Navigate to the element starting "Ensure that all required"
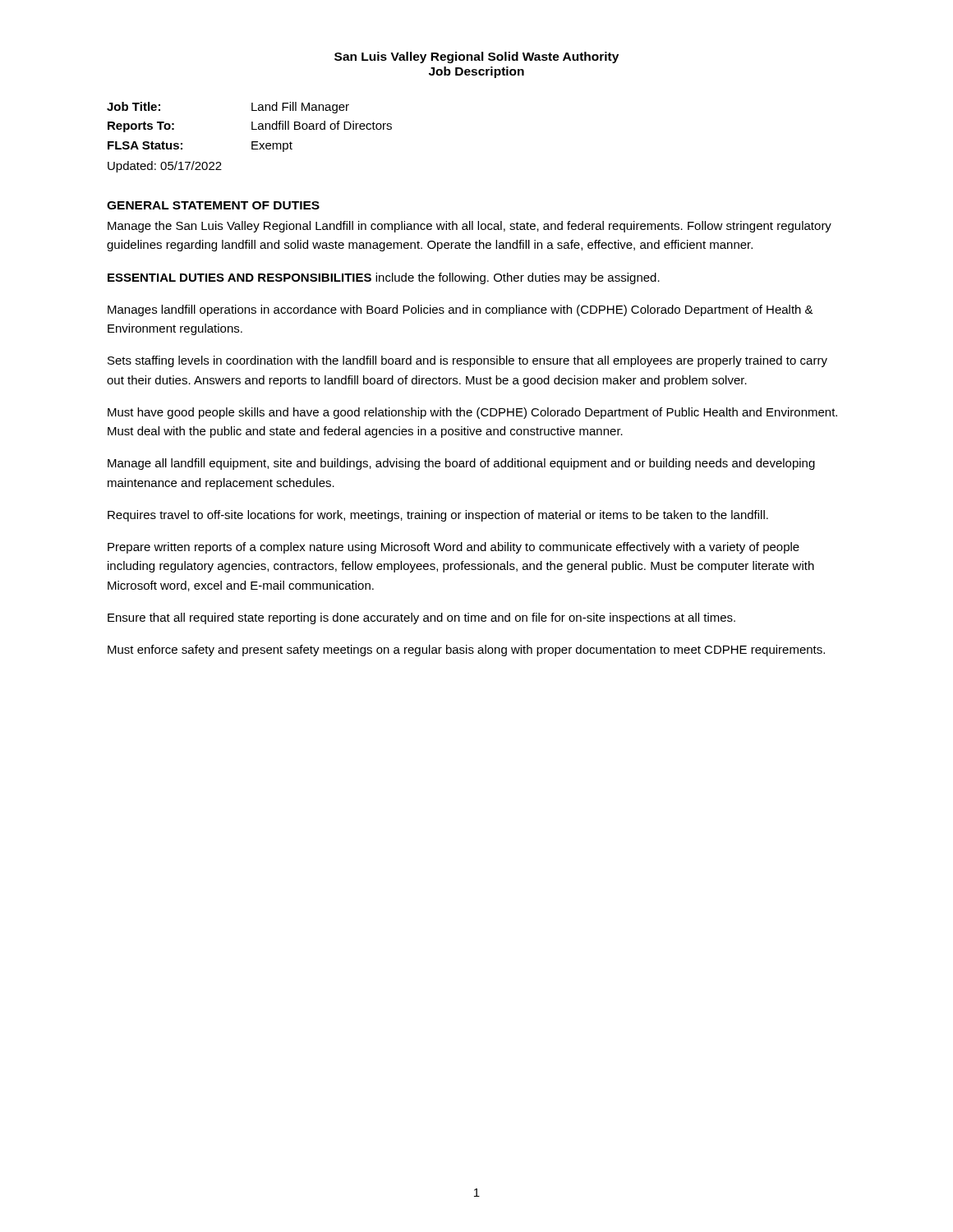The width and height of the screenshot is (953, 1232). click(x=422, y=617)
